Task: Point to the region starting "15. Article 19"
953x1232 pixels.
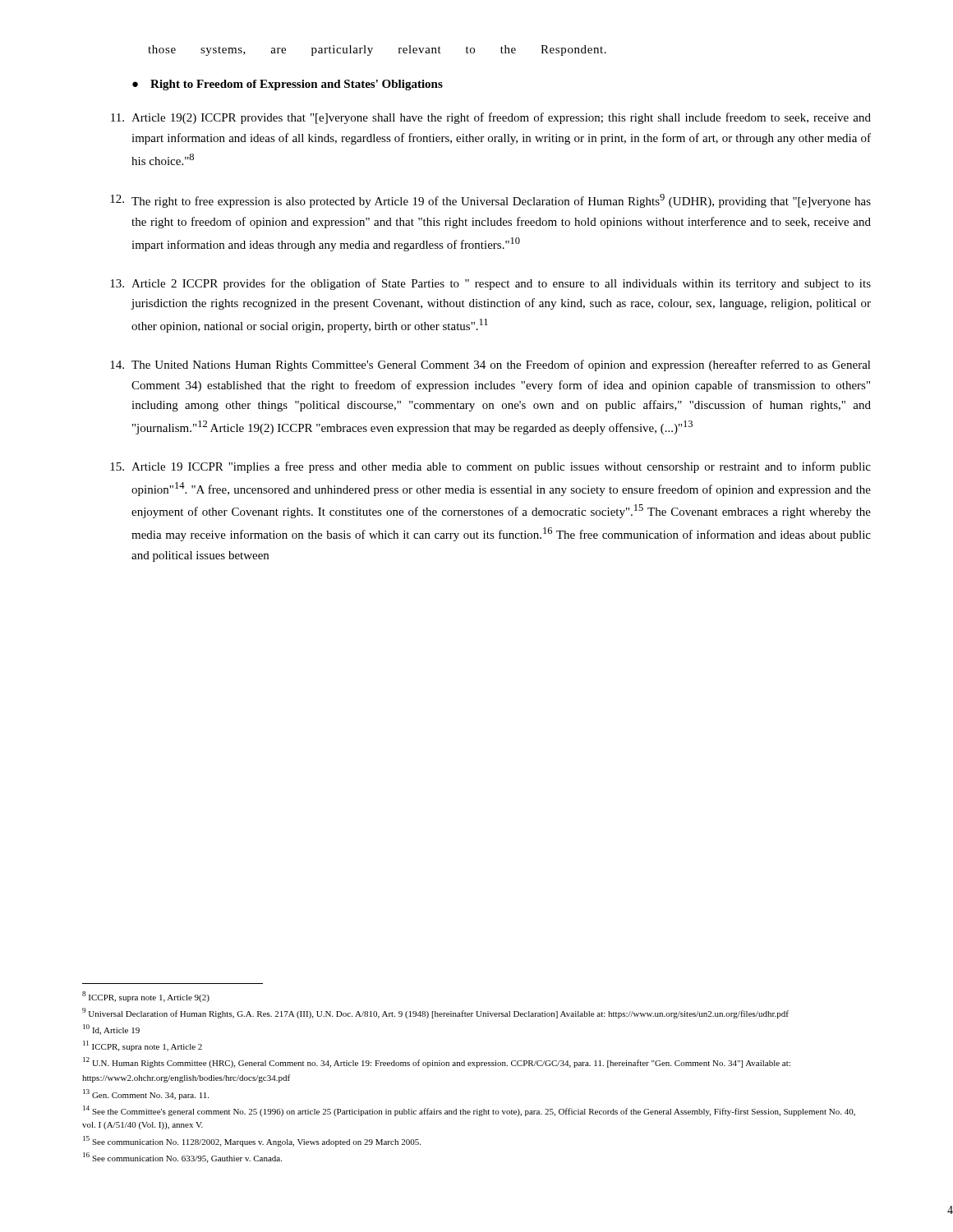Action: tap(476, 511)
